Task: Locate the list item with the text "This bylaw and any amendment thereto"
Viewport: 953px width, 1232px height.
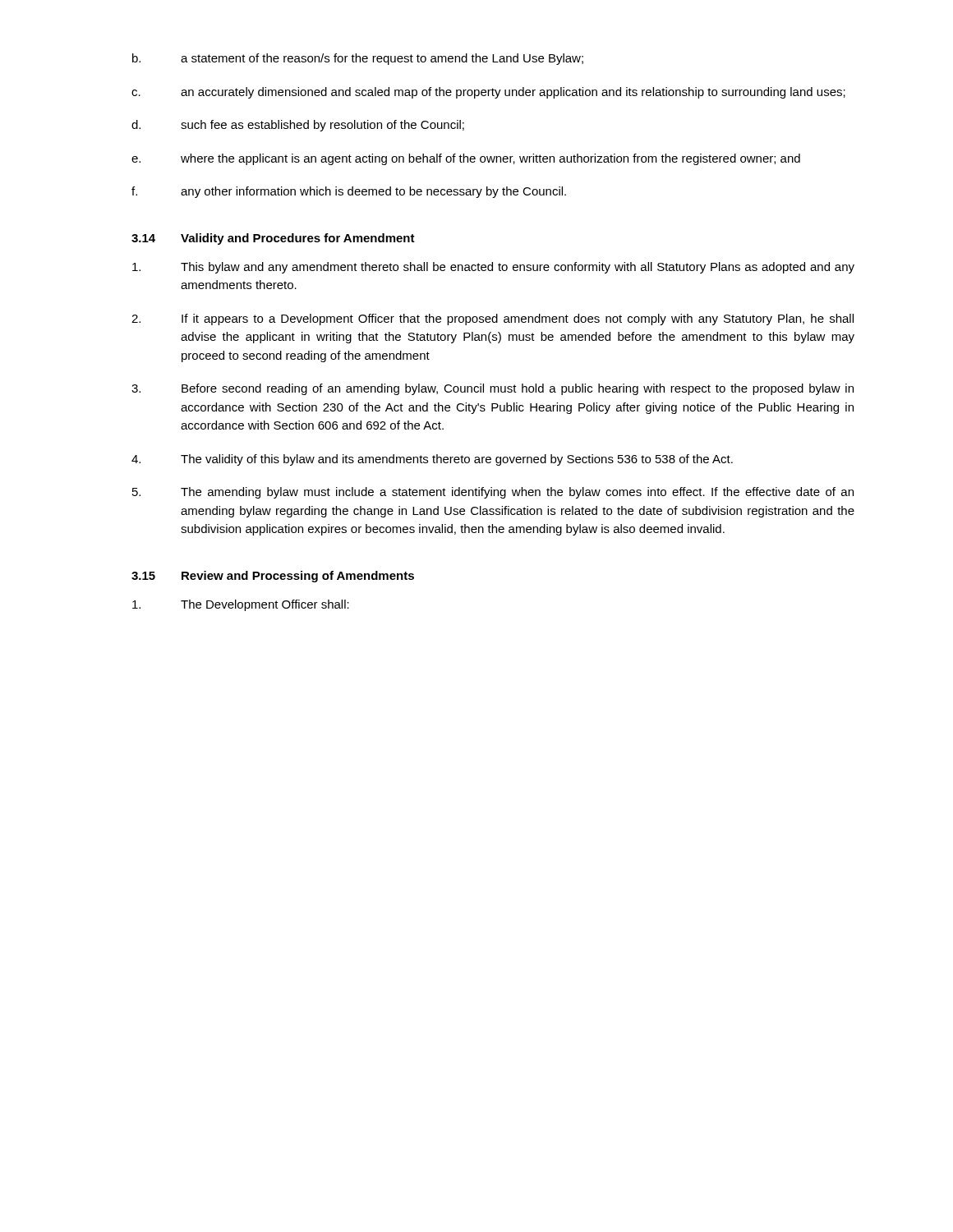Action: pyautogui.click(x=493, y=276)
